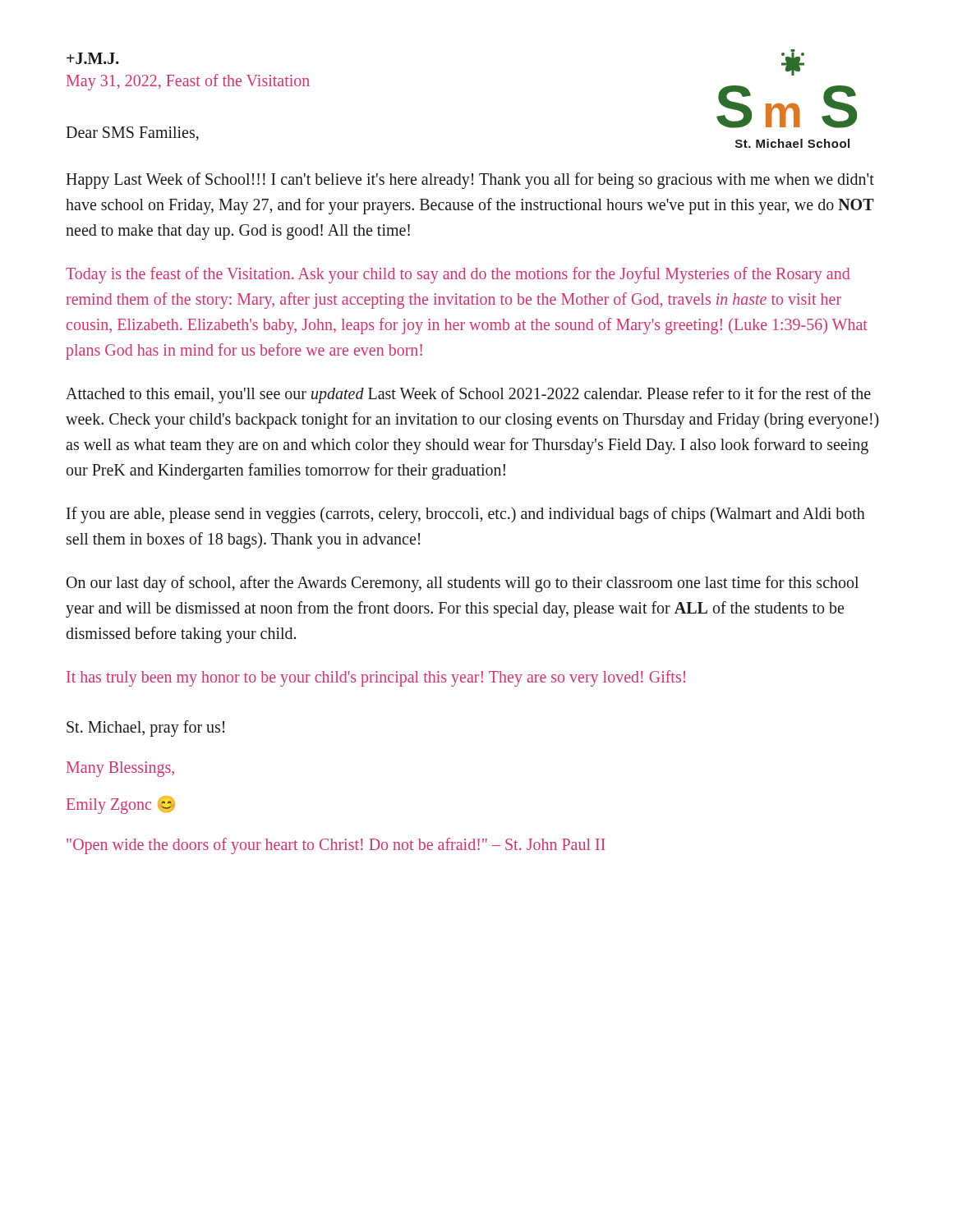Image resolution: width=953 pixels, height=1232 pixels.
Task: Locate the block of text that opens with "It has truly been my honor"
Action: tap(476, 677)
